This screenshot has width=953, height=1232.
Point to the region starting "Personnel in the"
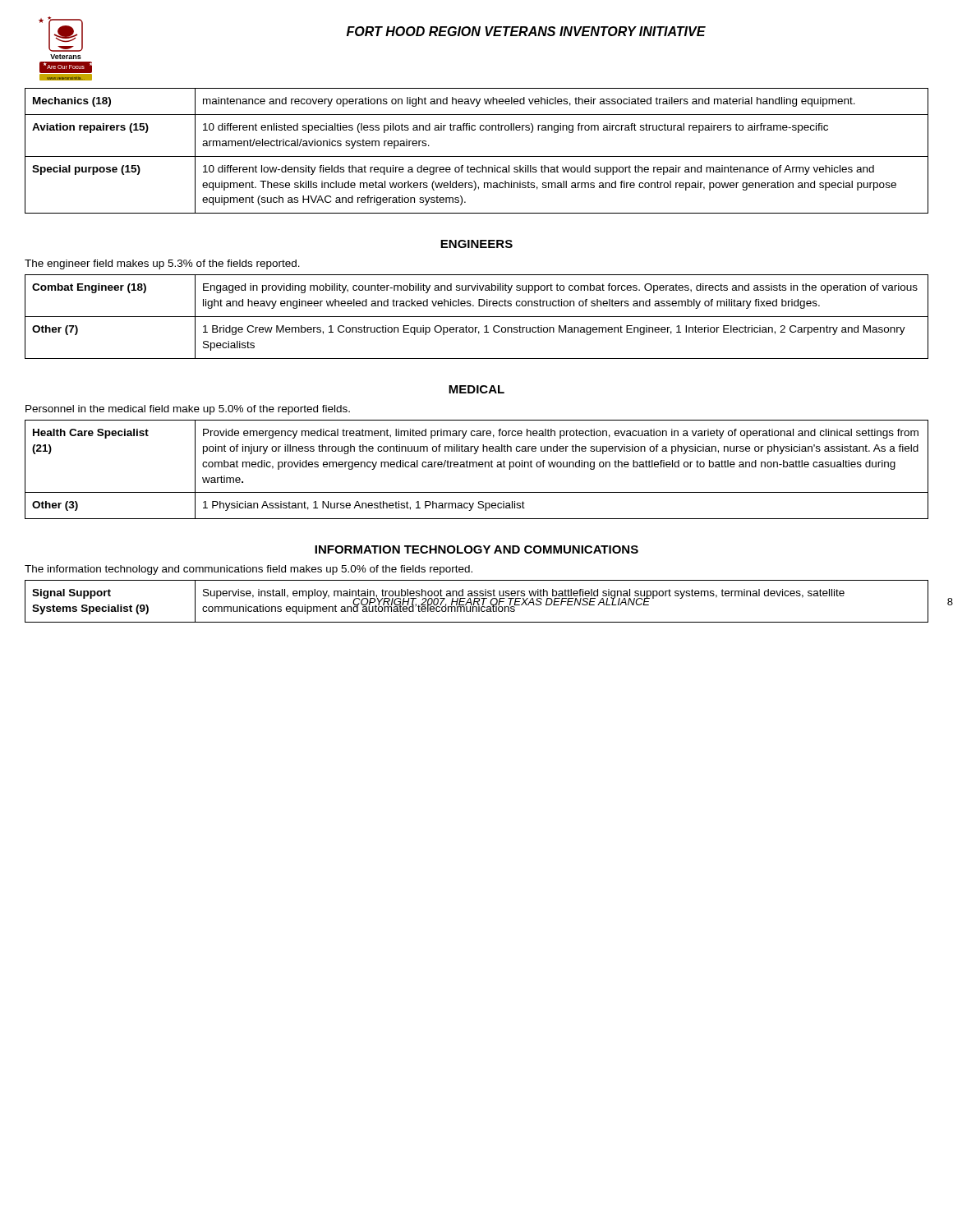pos(188,409)
